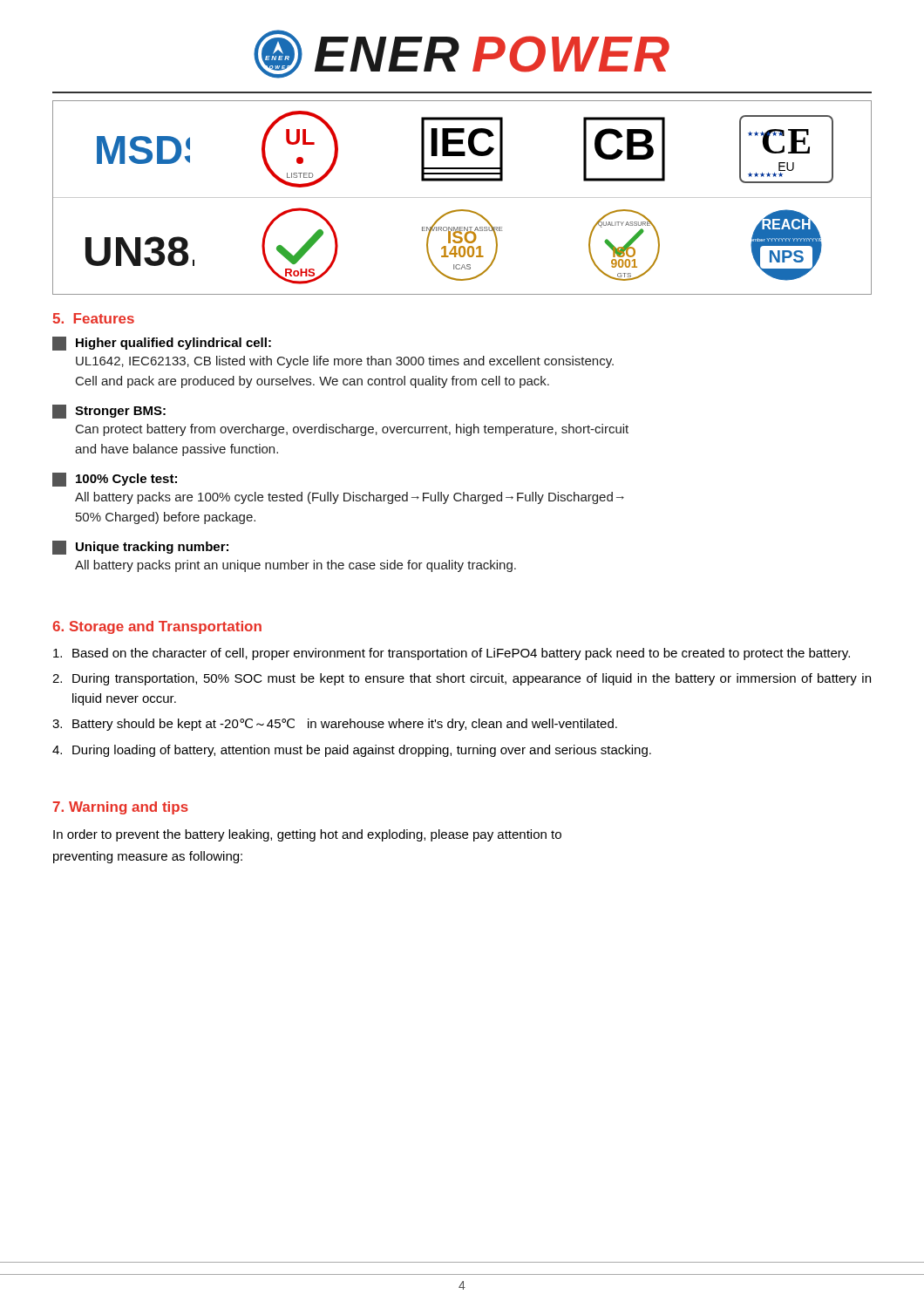Find the section header that says "7. Warning and tips"

coord(120,807)
